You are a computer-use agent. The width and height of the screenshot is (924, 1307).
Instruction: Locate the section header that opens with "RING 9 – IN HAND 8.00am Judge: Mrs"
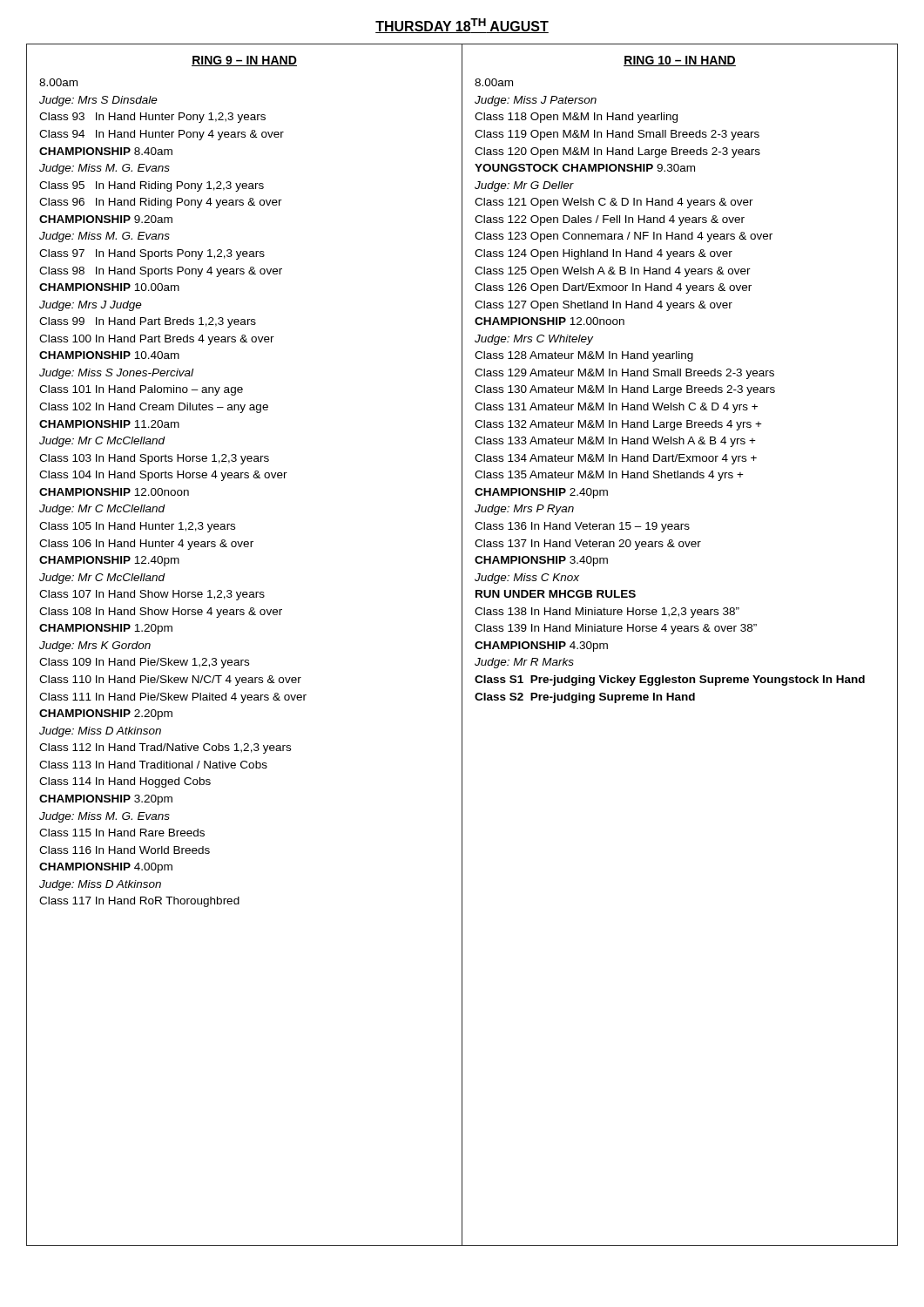coord(244,481)
